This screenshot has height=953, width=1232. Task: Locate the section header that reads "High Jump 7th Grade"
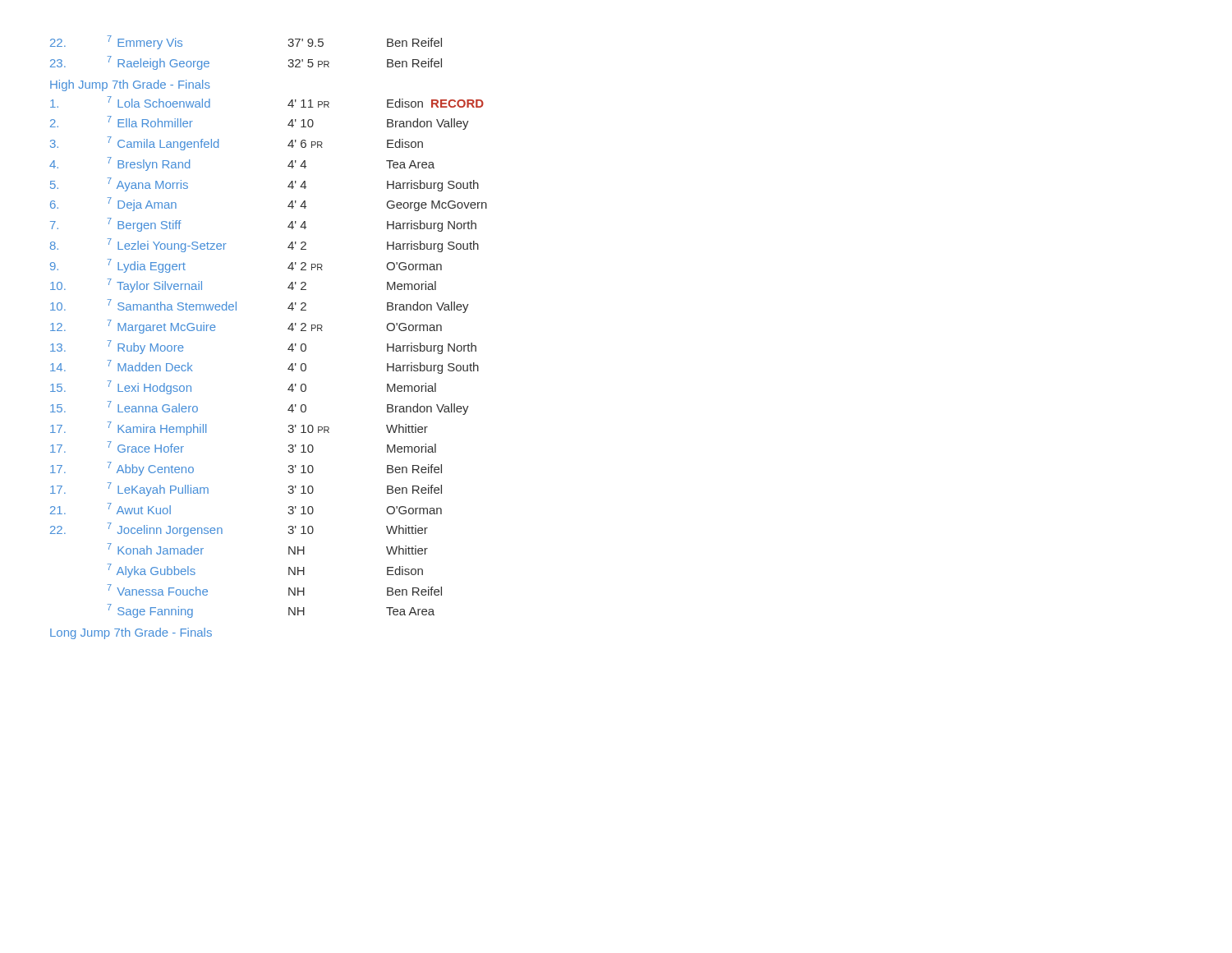coord(130,84)
